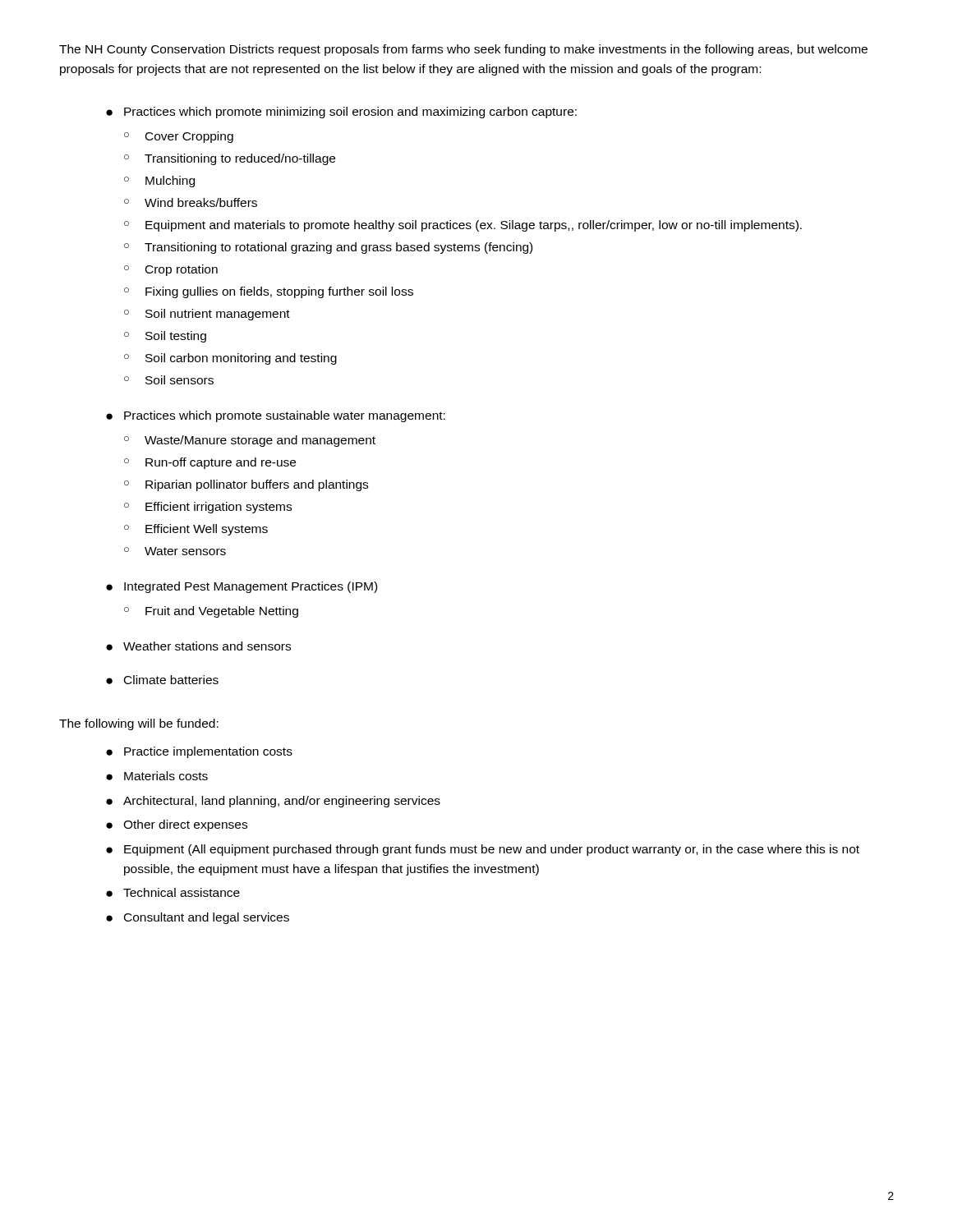This screenshot has height=1232, width=953.
Task: Select the list item containing "○Water sensors"
Action: click(x=175, y=551)
